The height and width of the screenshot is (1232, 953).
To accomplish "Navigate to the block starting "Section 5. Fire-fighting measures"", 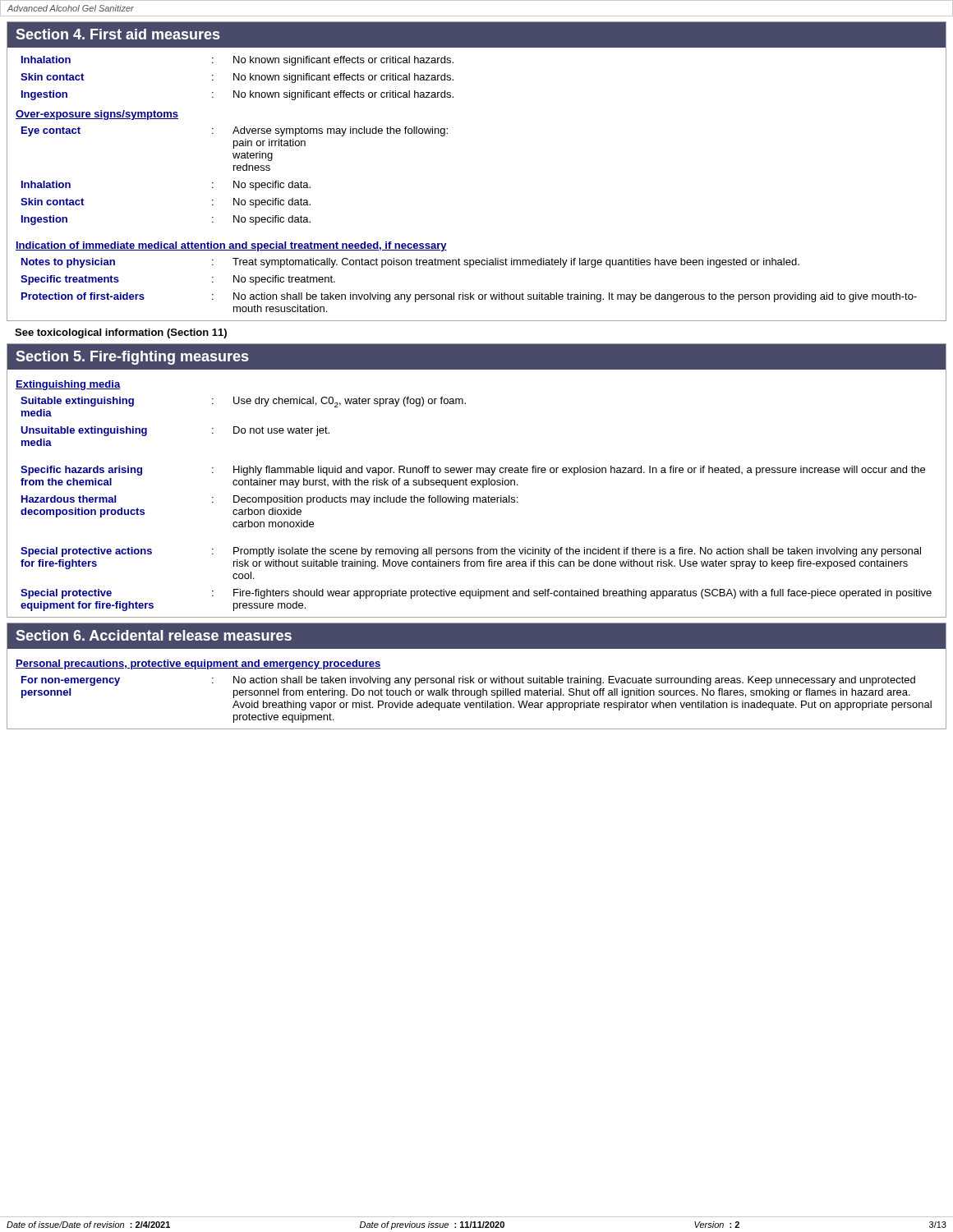I will tap(132, 356).
